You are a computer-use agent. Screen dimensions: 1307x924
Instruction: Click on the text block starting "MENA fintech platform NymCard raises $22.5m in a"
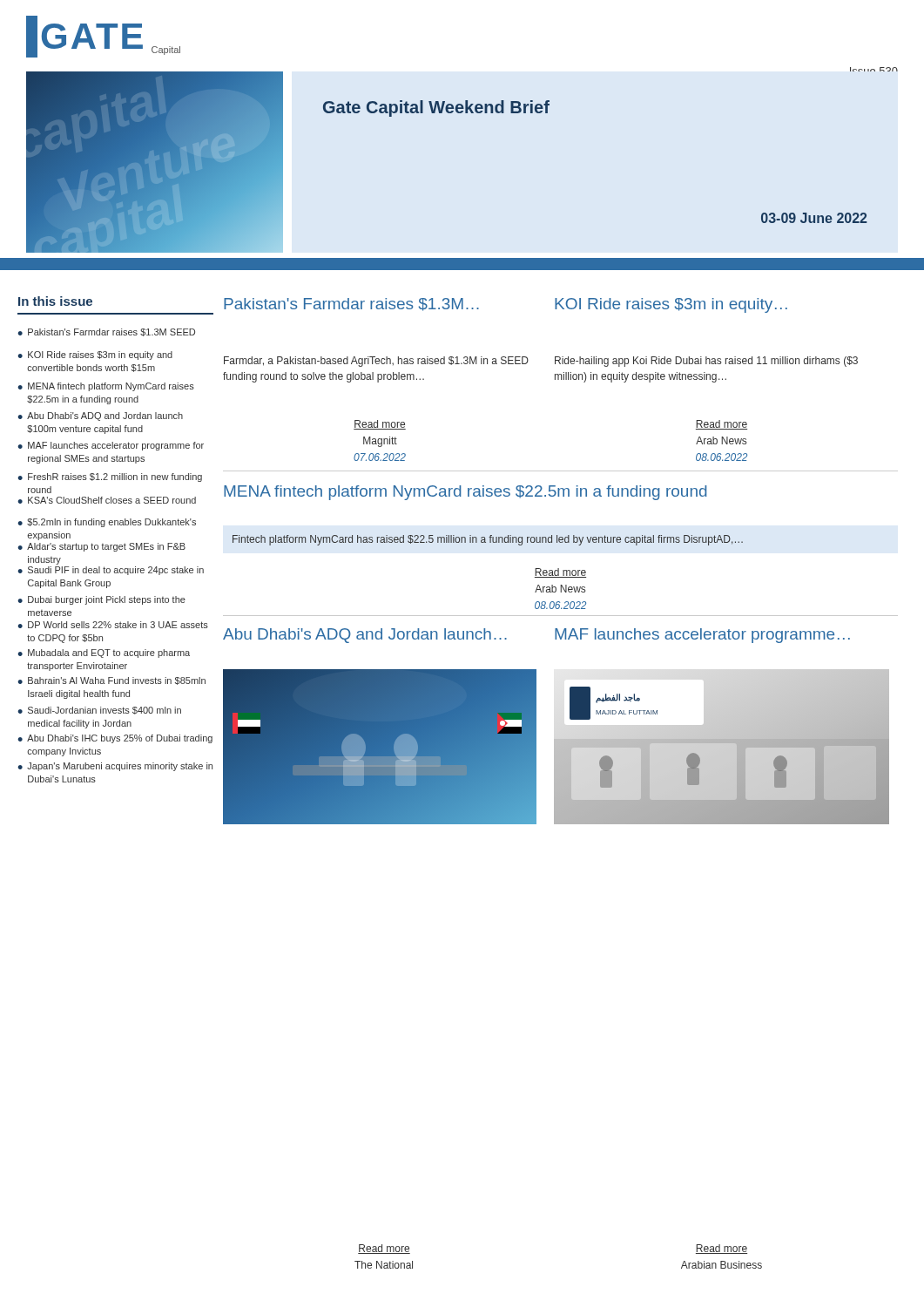pyautogui.click(x=465, y=491)
